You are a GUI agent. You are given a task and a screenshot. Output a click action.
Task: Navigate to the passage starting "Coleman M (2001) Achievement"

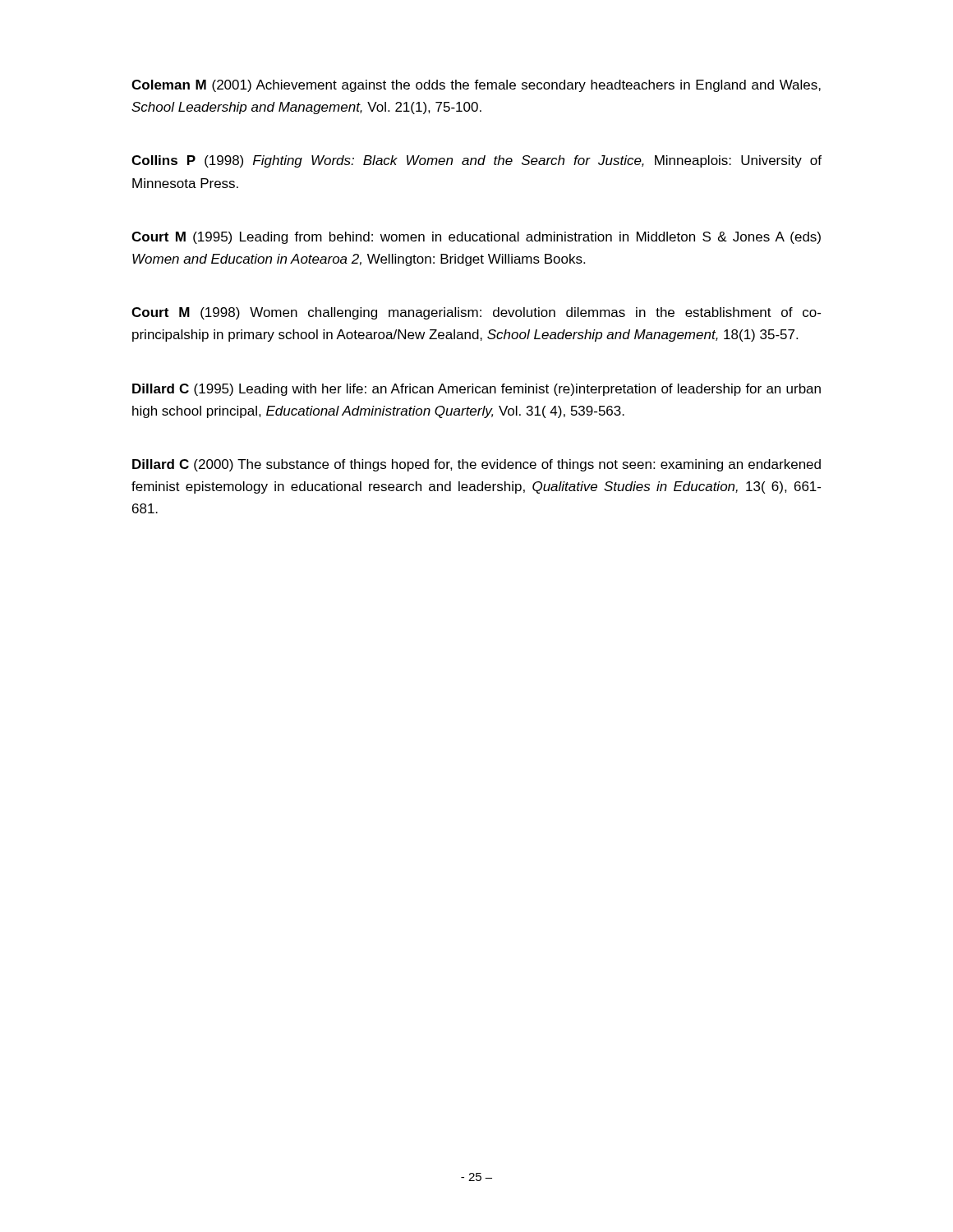[x=476, y=96]
